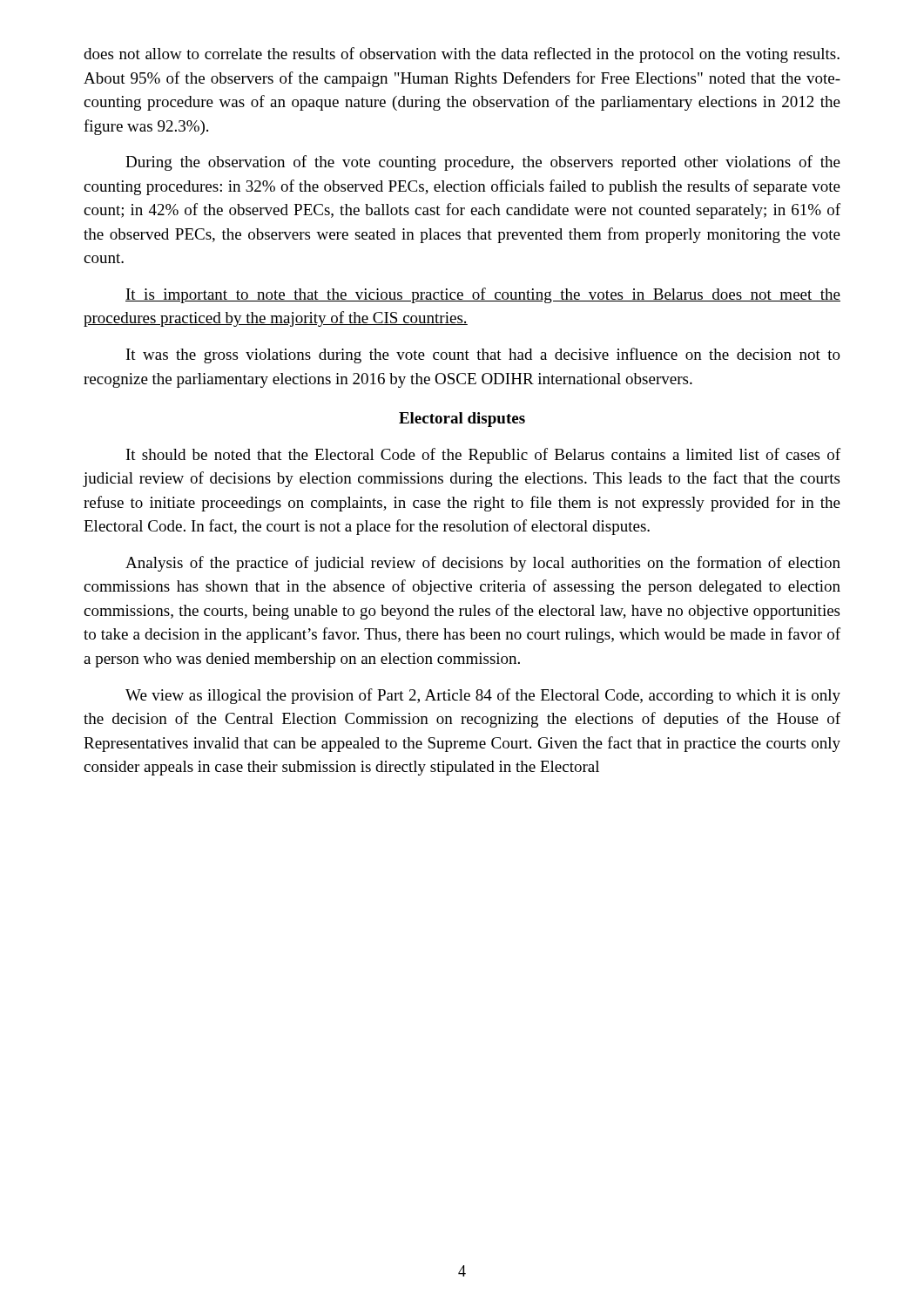Image resolution: width=924 pixels, height=1307 pixels.
Task: Locate the text block containing "It should be noted that the Electoral Code"
Action: pos(462,490)
